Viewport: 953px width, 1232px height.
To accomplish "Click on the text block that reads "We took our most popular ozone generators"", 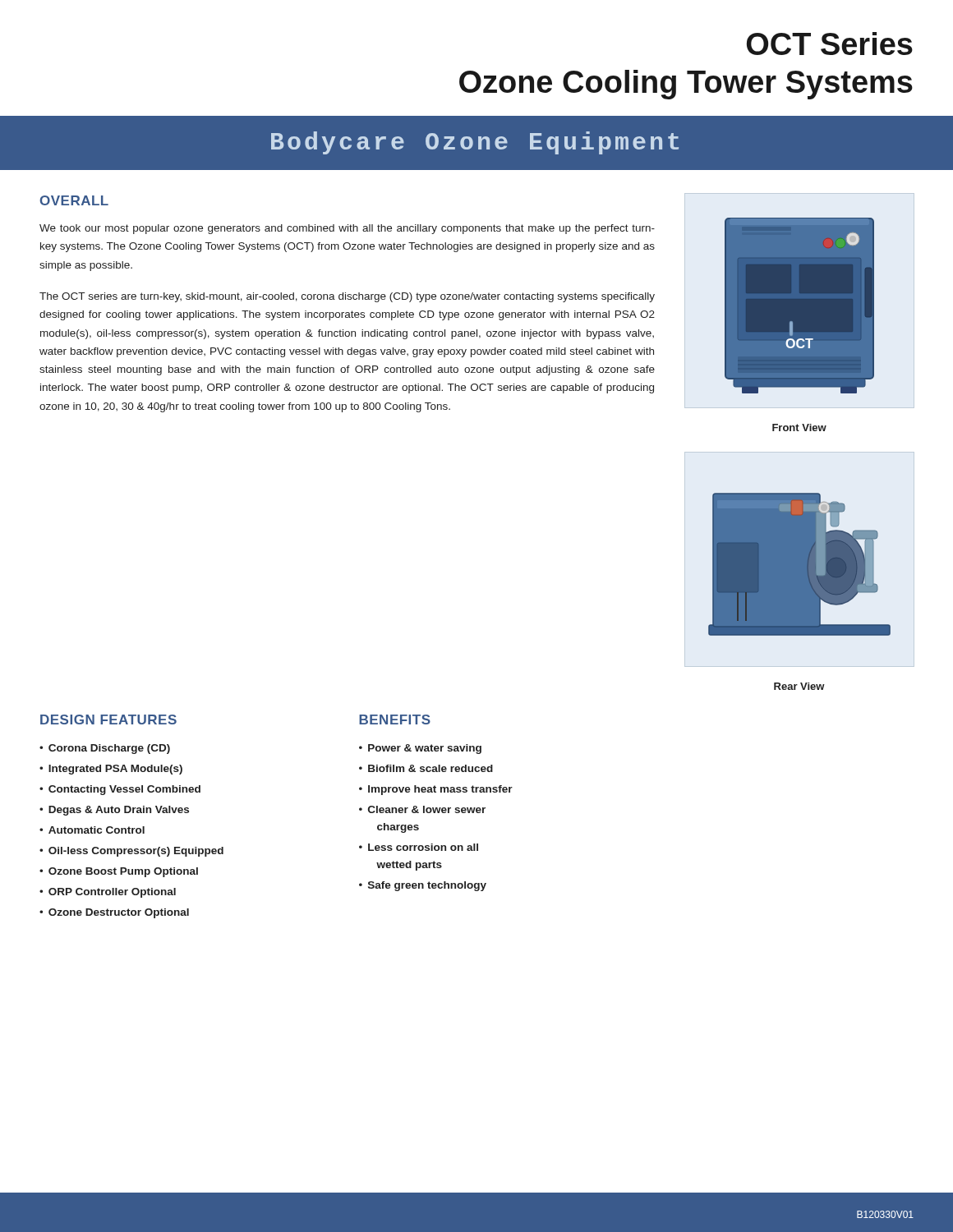I will (x=347, y=246).
